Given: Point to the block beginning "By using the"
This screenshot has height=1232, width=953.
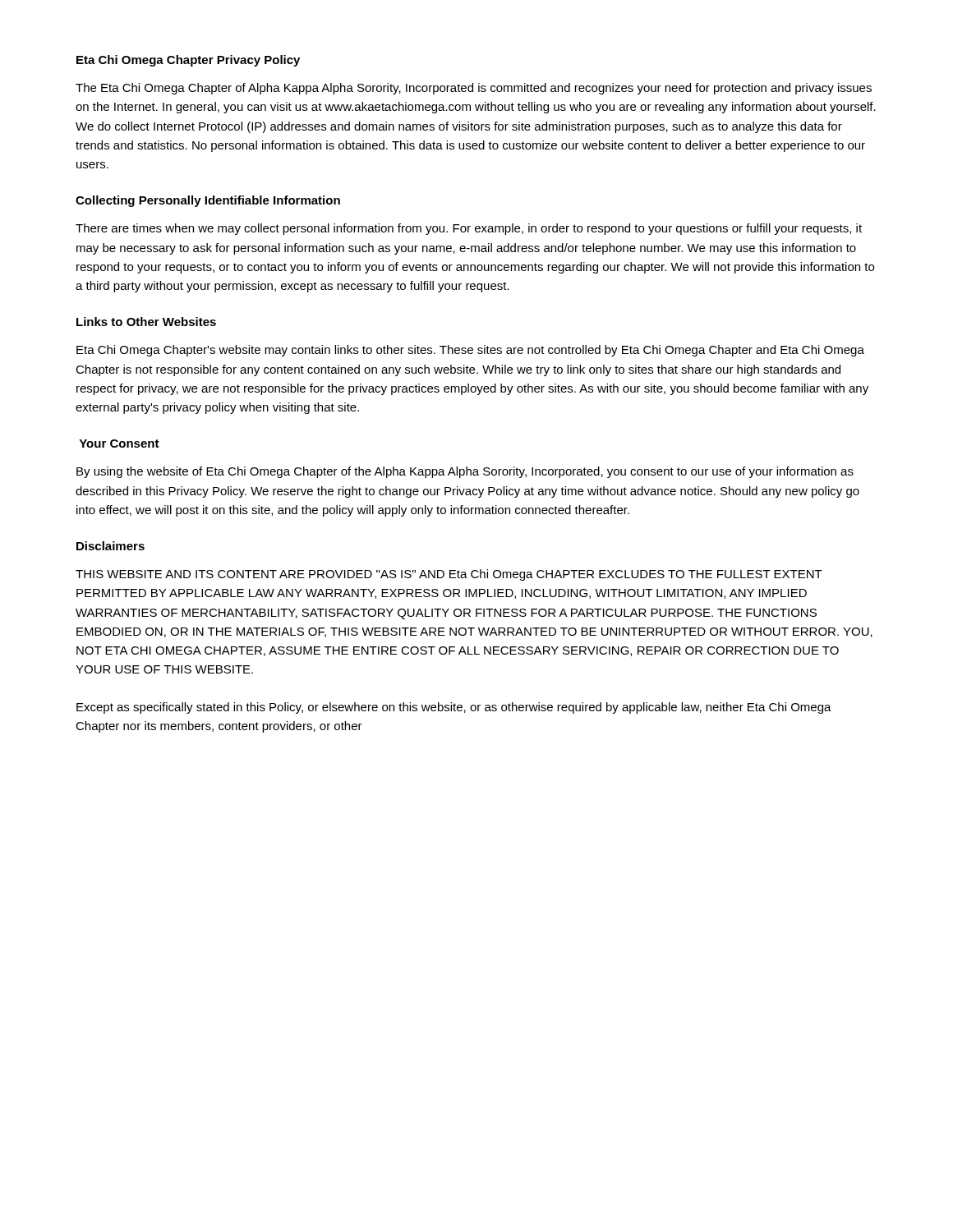Looking at the screenshot, I should [467, 490].
